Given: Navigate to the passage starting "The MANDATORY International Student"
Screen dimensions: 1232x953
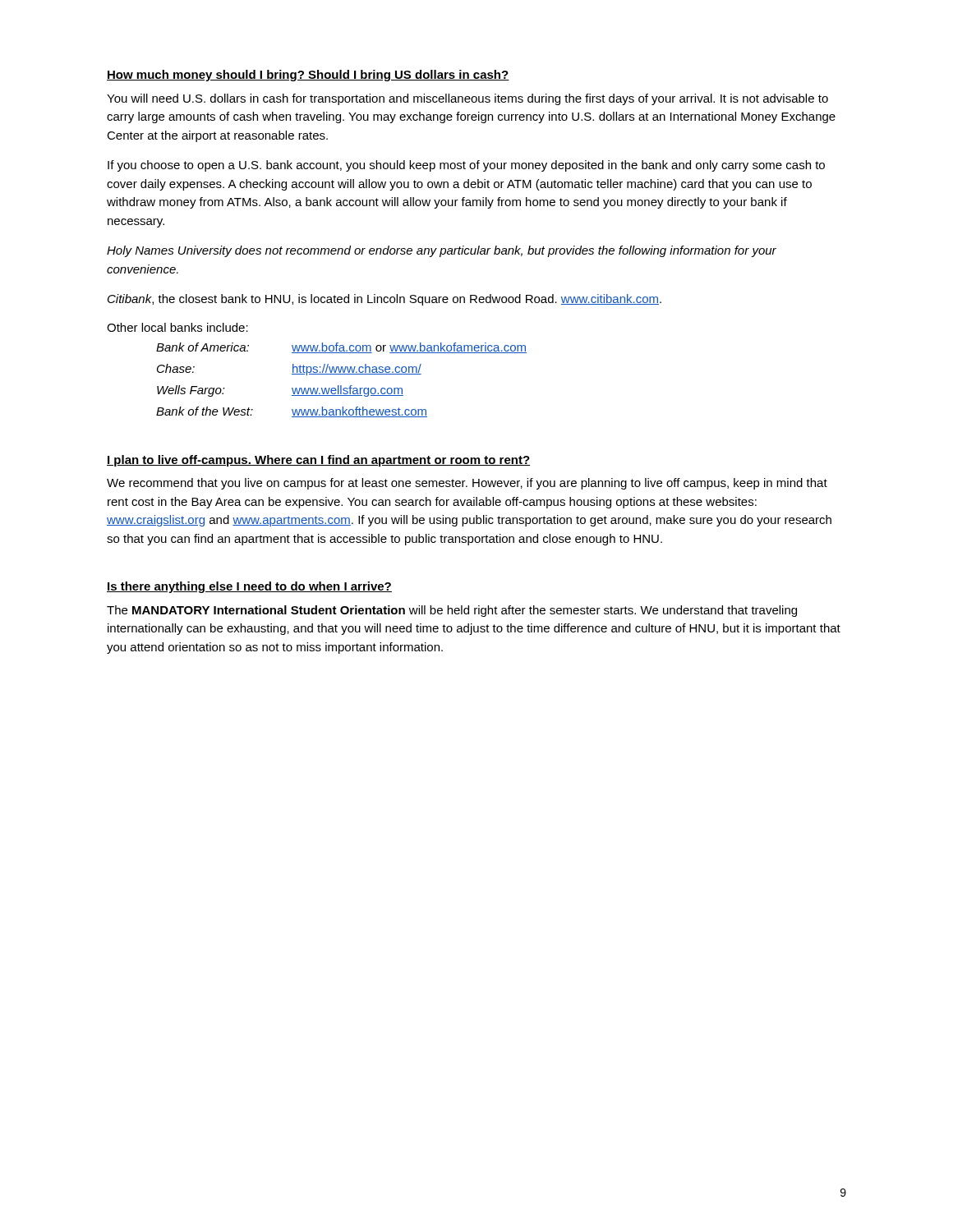Looking at the screenshot, I should coord(474,628).
